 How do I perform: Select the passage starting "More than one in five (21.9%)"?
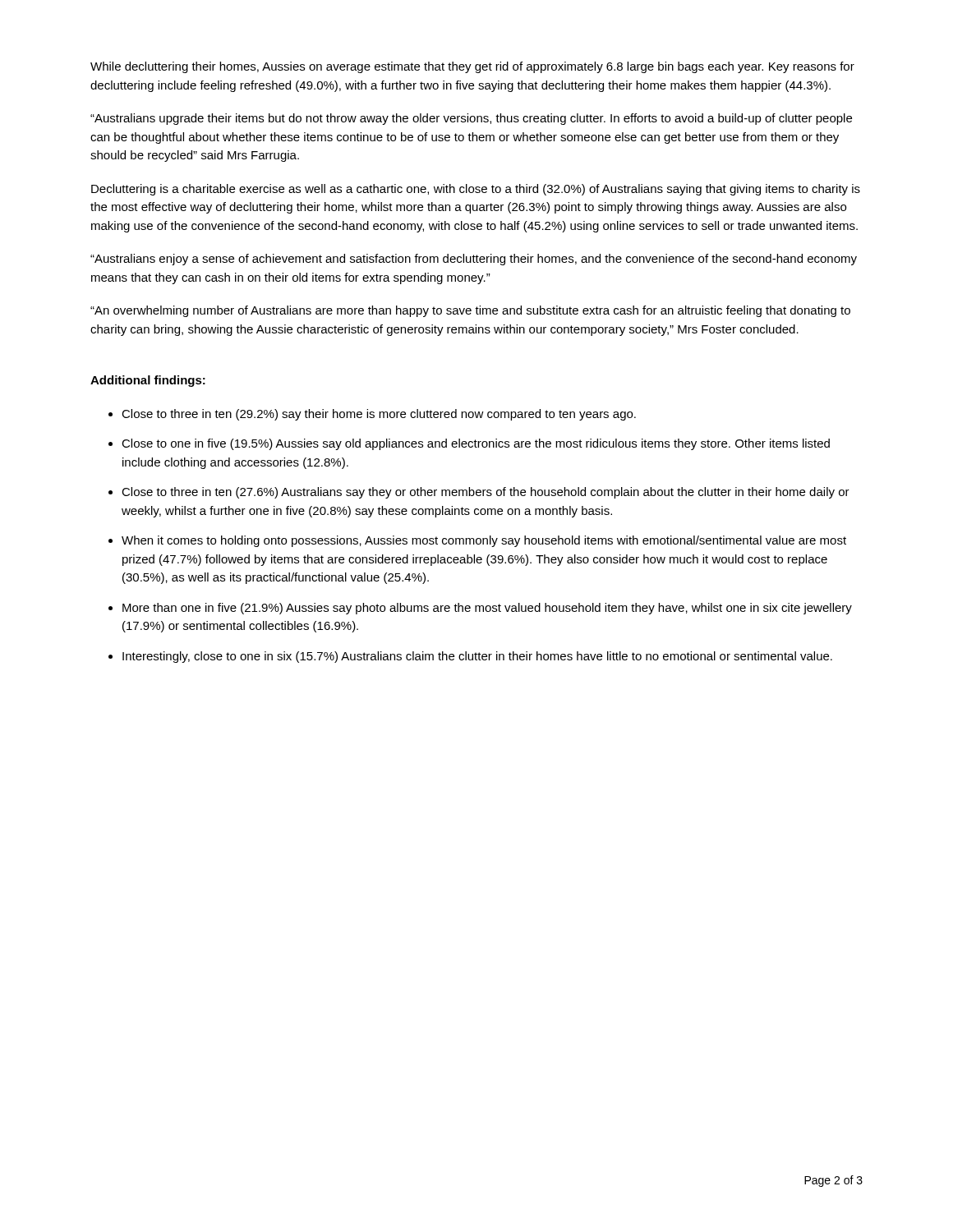point(487,616)
